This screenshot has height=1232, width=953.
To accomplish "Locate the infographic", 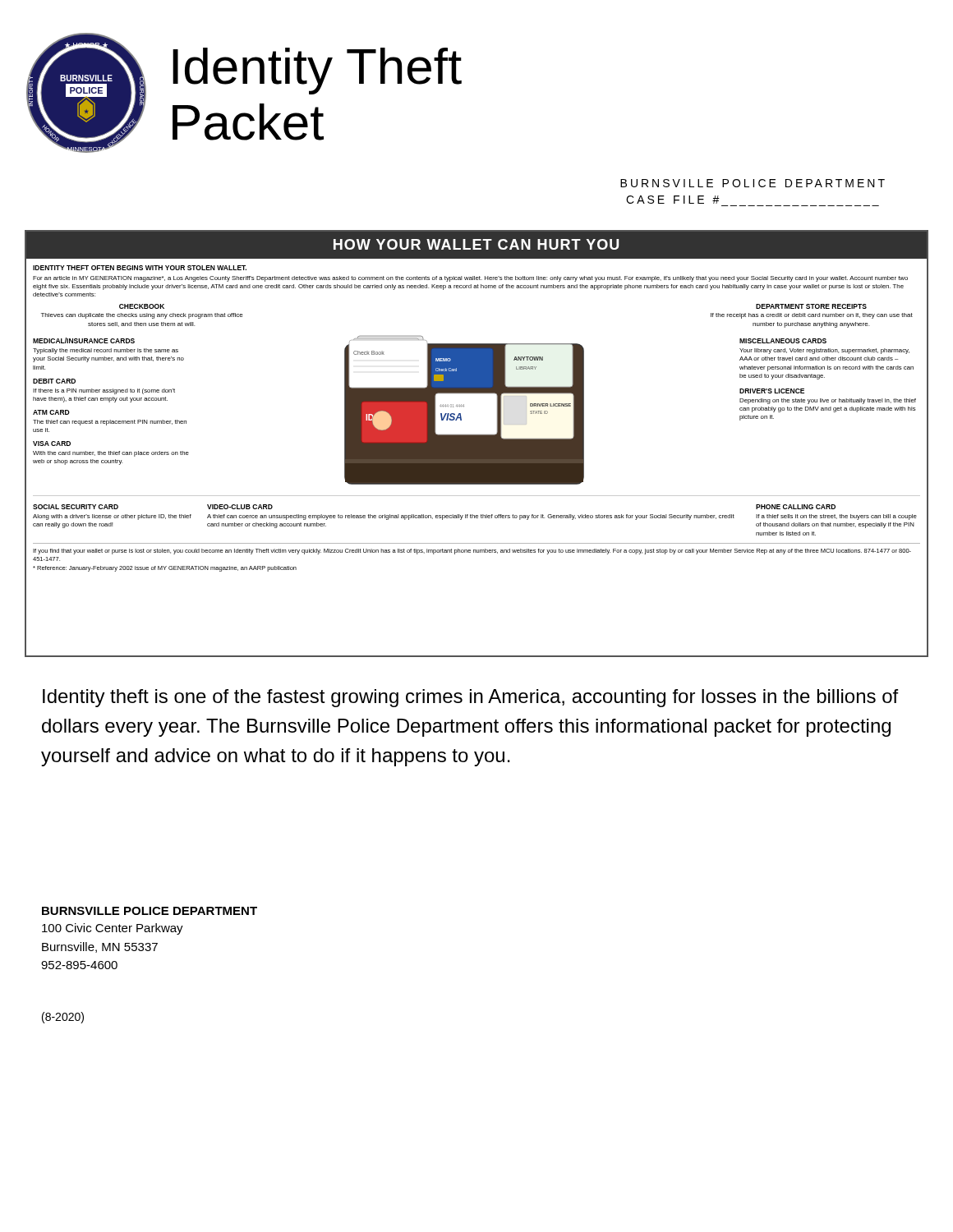I will pyautogui.click(x=476, y=444).
